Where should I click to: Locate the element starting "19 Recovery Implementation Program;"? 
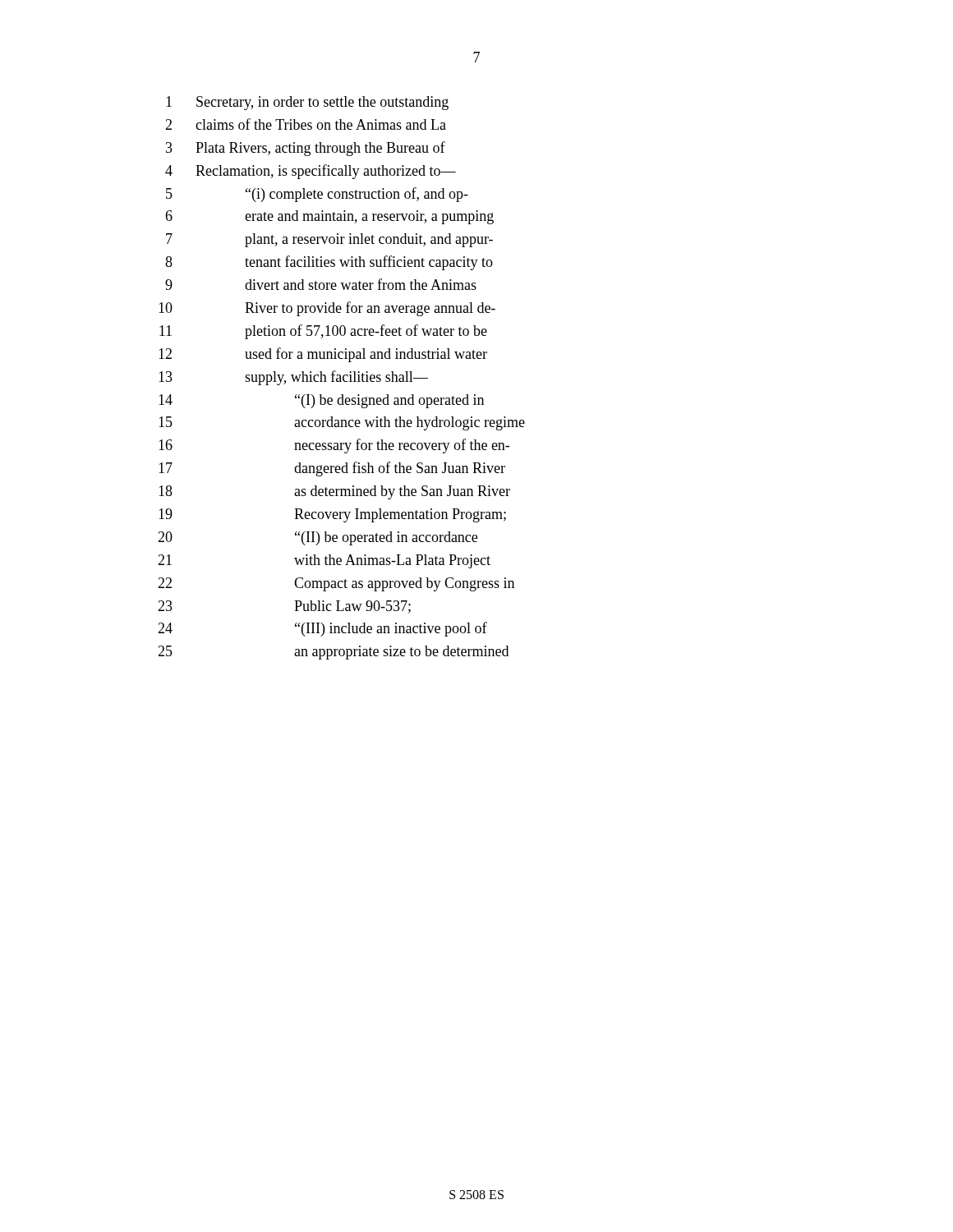[x=476, y=515]
